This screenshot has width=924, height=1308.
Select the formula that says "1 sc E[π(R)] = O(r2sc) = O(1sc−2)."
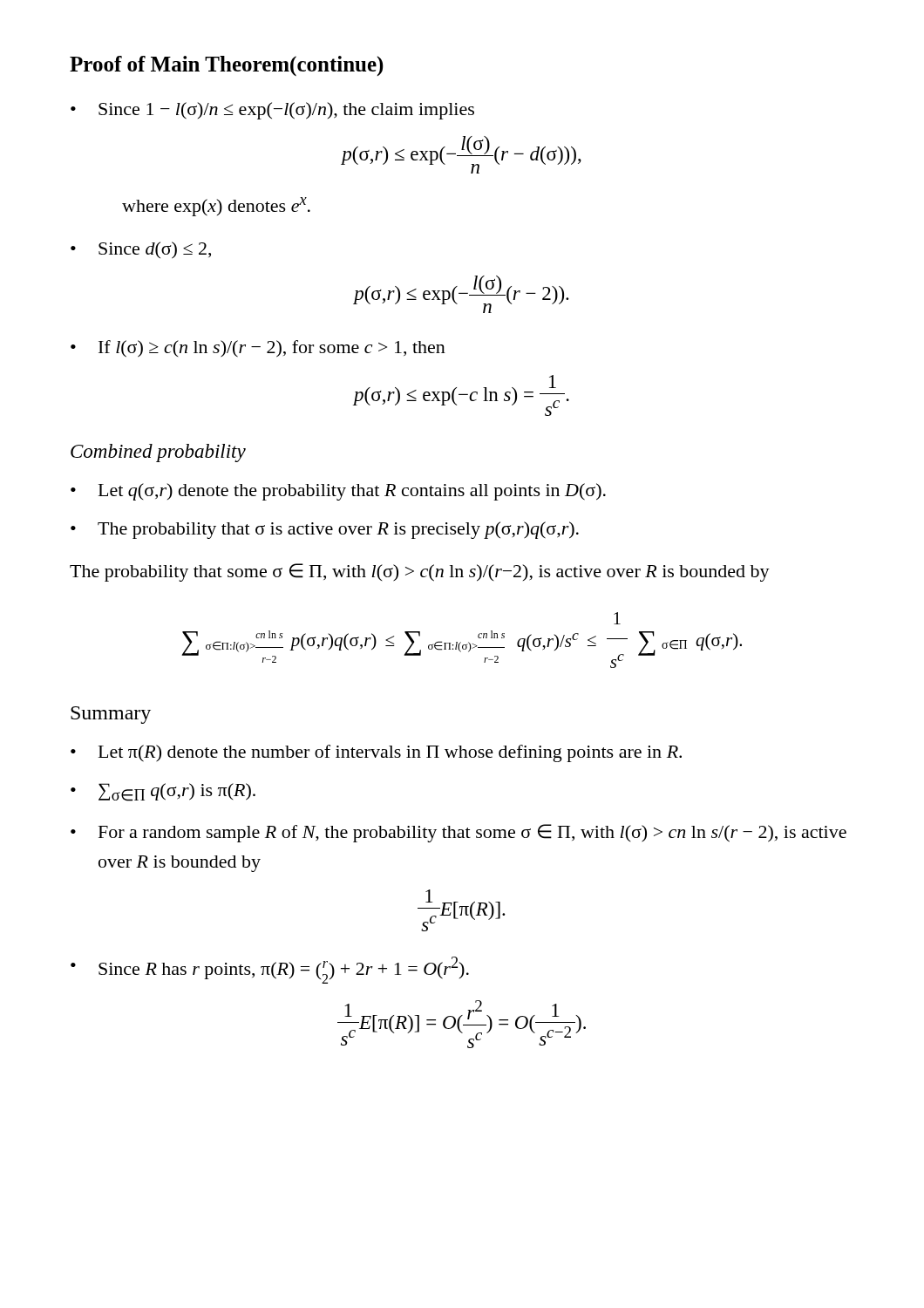[x=462, y=1025]
